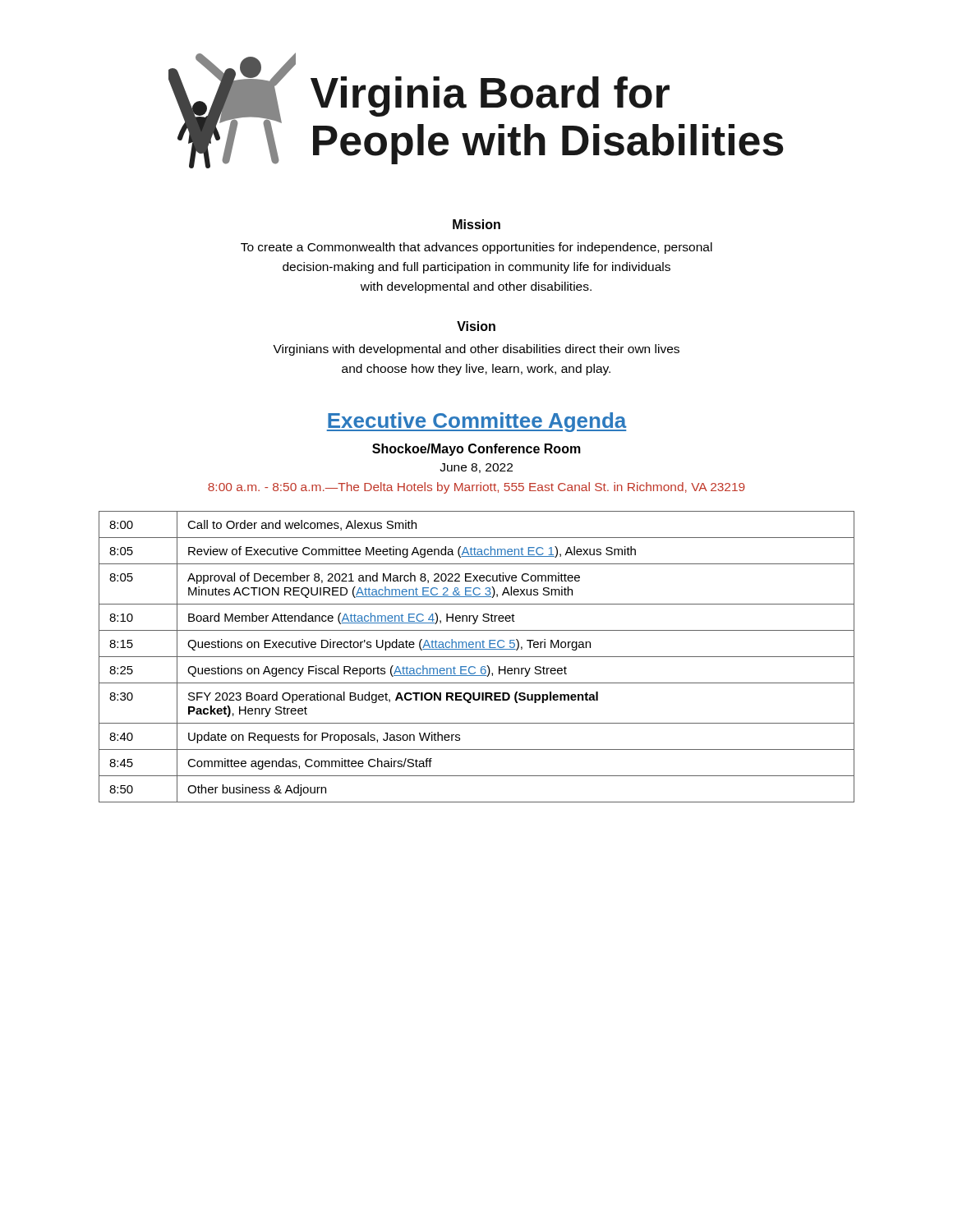The width and height of the screenshot is (953, 1232).
Task: Click on the text block that reads "To create a Commonwealth"
Action: [476, 267]
